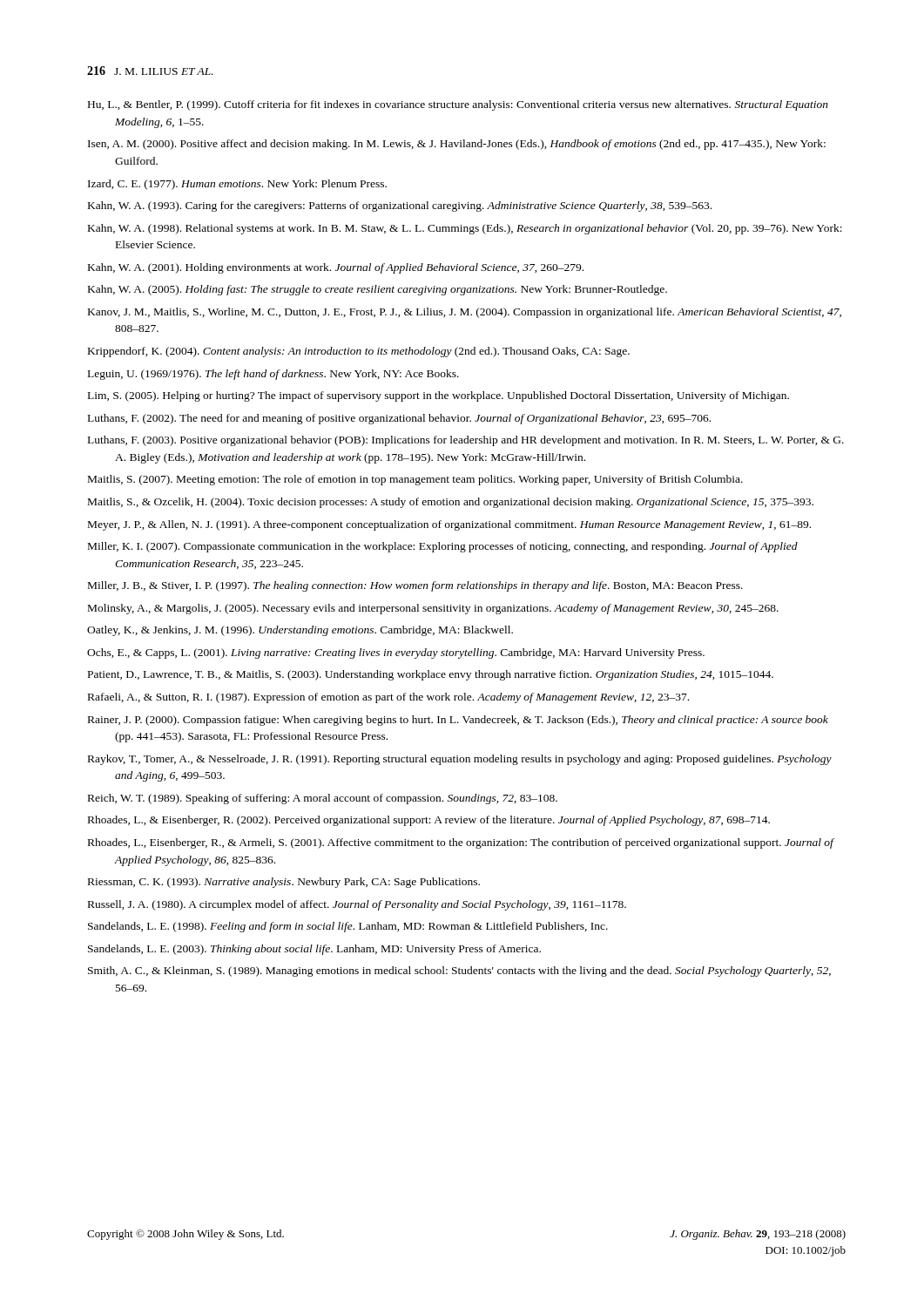Screen dimensions: 1307x924
Task: Point to the block beginning "Molinsky, A., & Margolis,"
Action: (x=433, y=608)
